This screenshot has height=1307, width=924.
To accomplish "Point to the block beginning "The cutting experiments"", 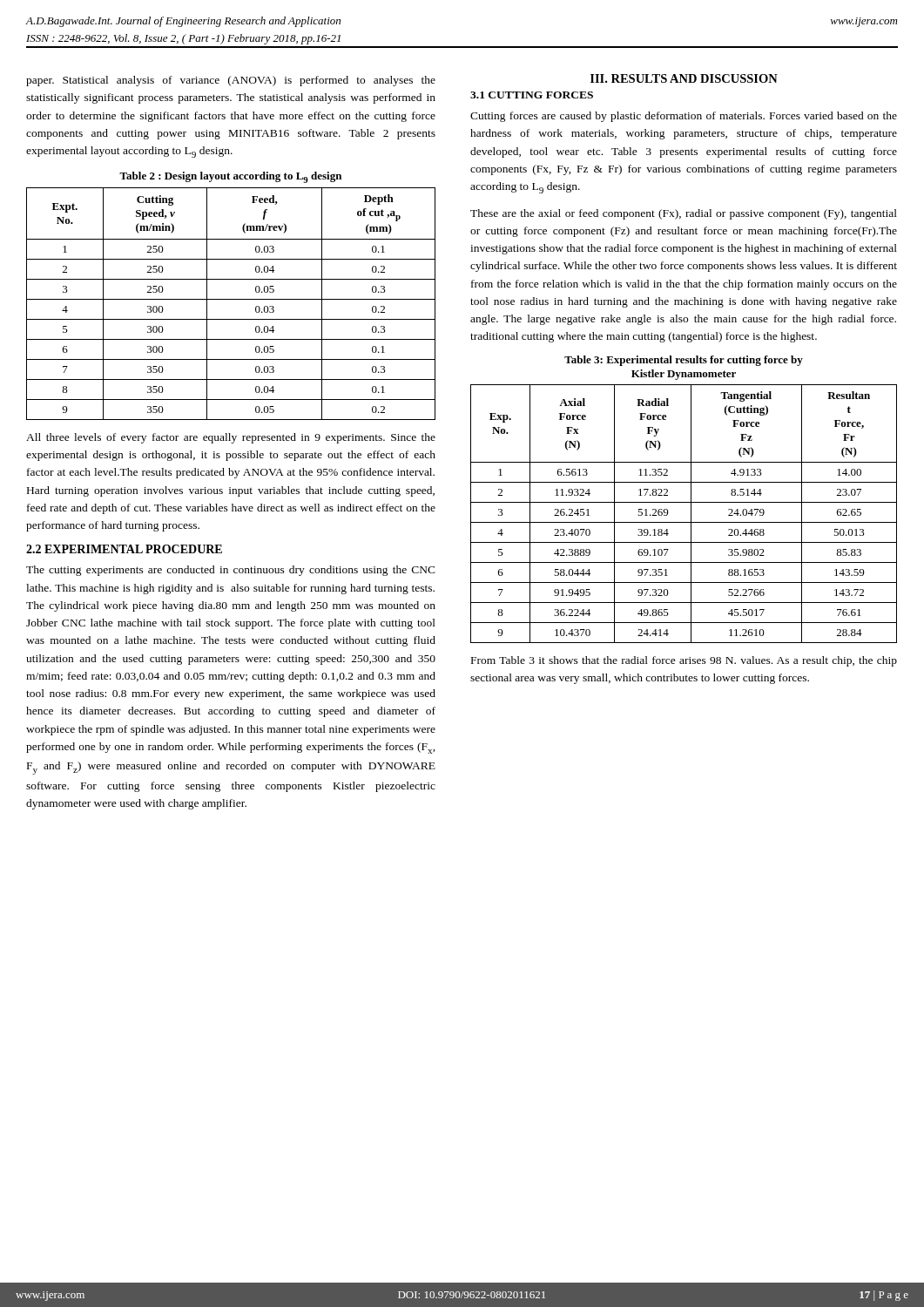I will pyautogui.click(x=231, y=687).
